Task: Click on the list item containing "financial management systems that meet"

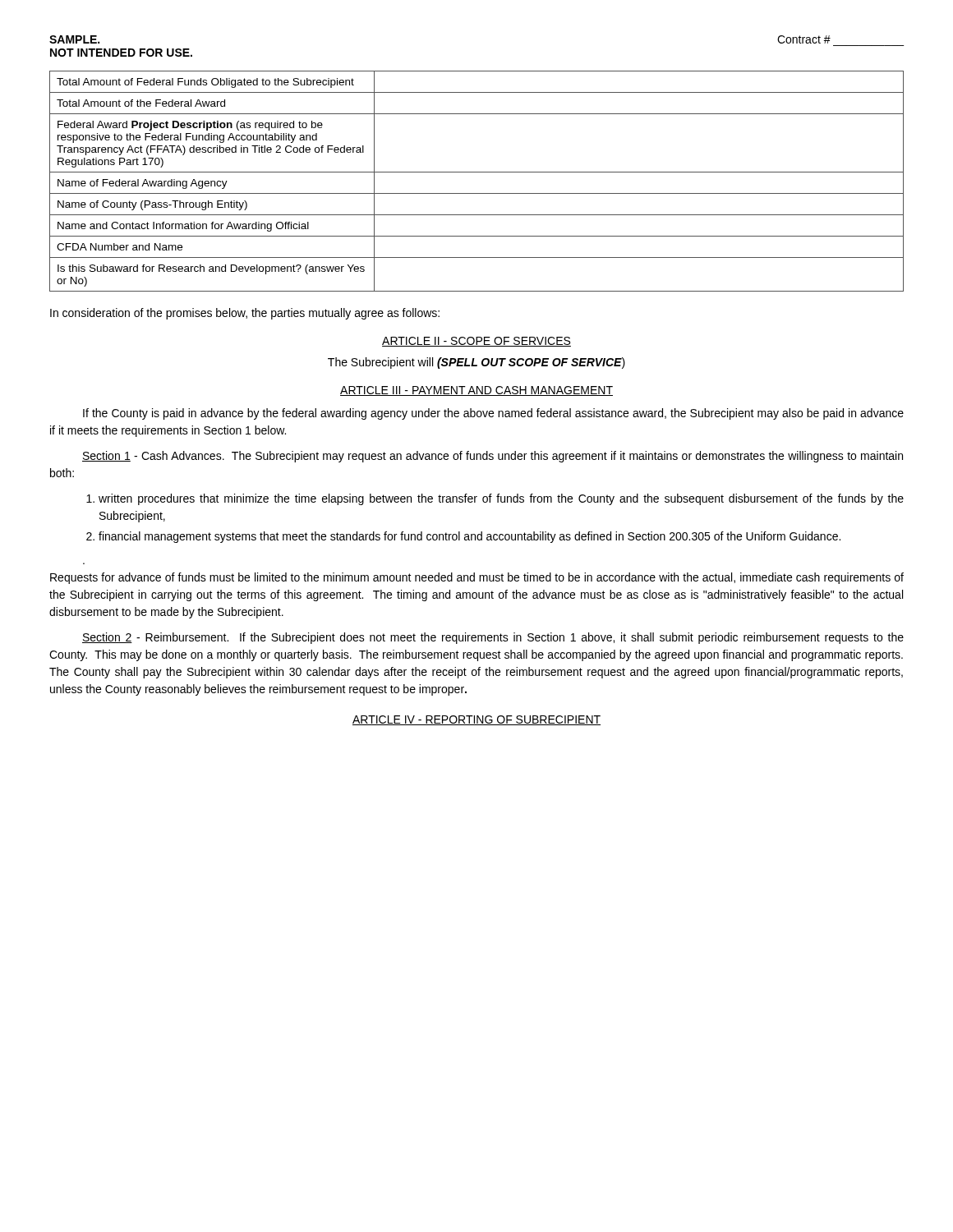Action: point(470,536)
